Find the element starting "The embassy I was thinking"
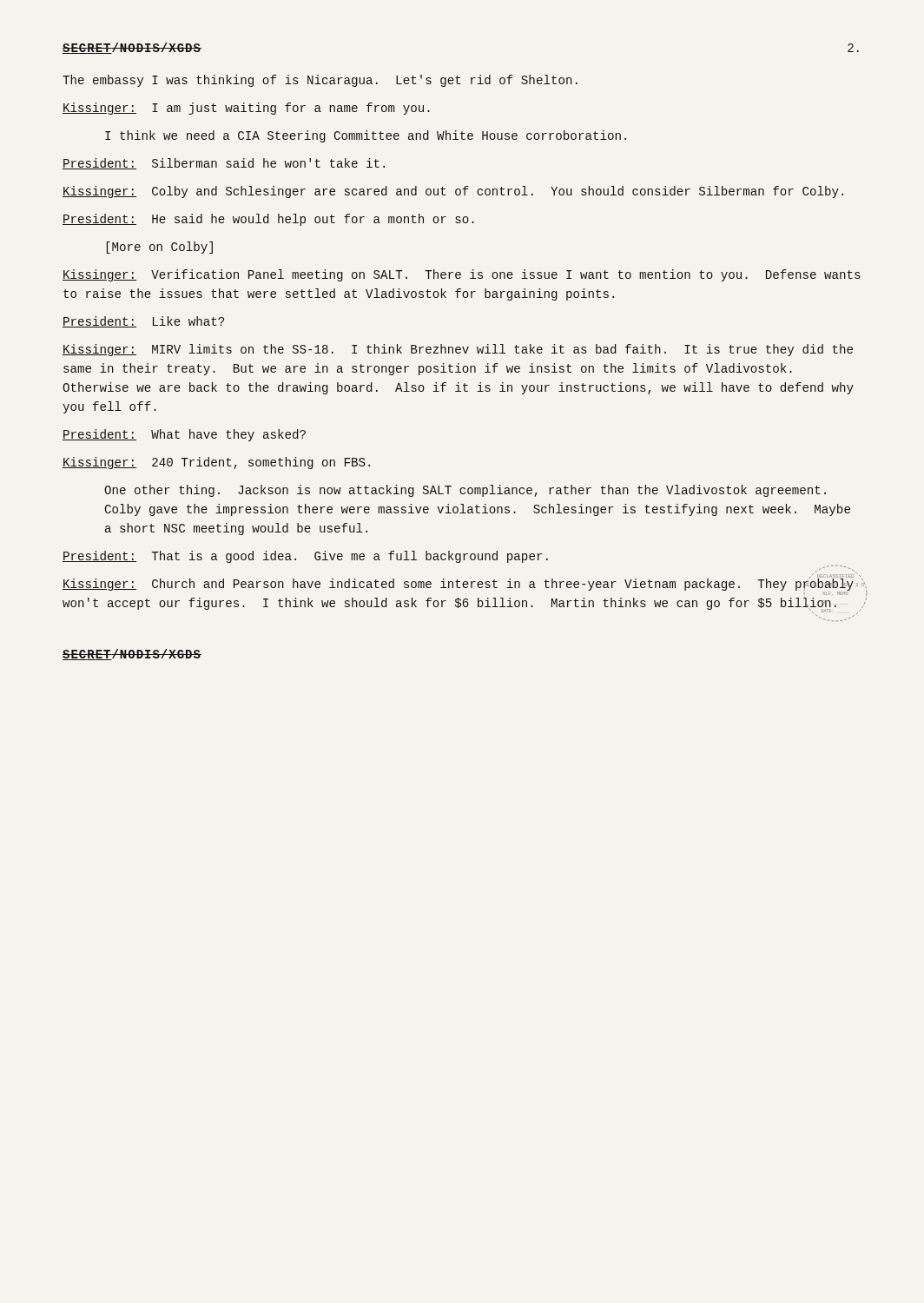Image resolution: width=924 pixels, height=1303 pixels. [x=321, y=81]
